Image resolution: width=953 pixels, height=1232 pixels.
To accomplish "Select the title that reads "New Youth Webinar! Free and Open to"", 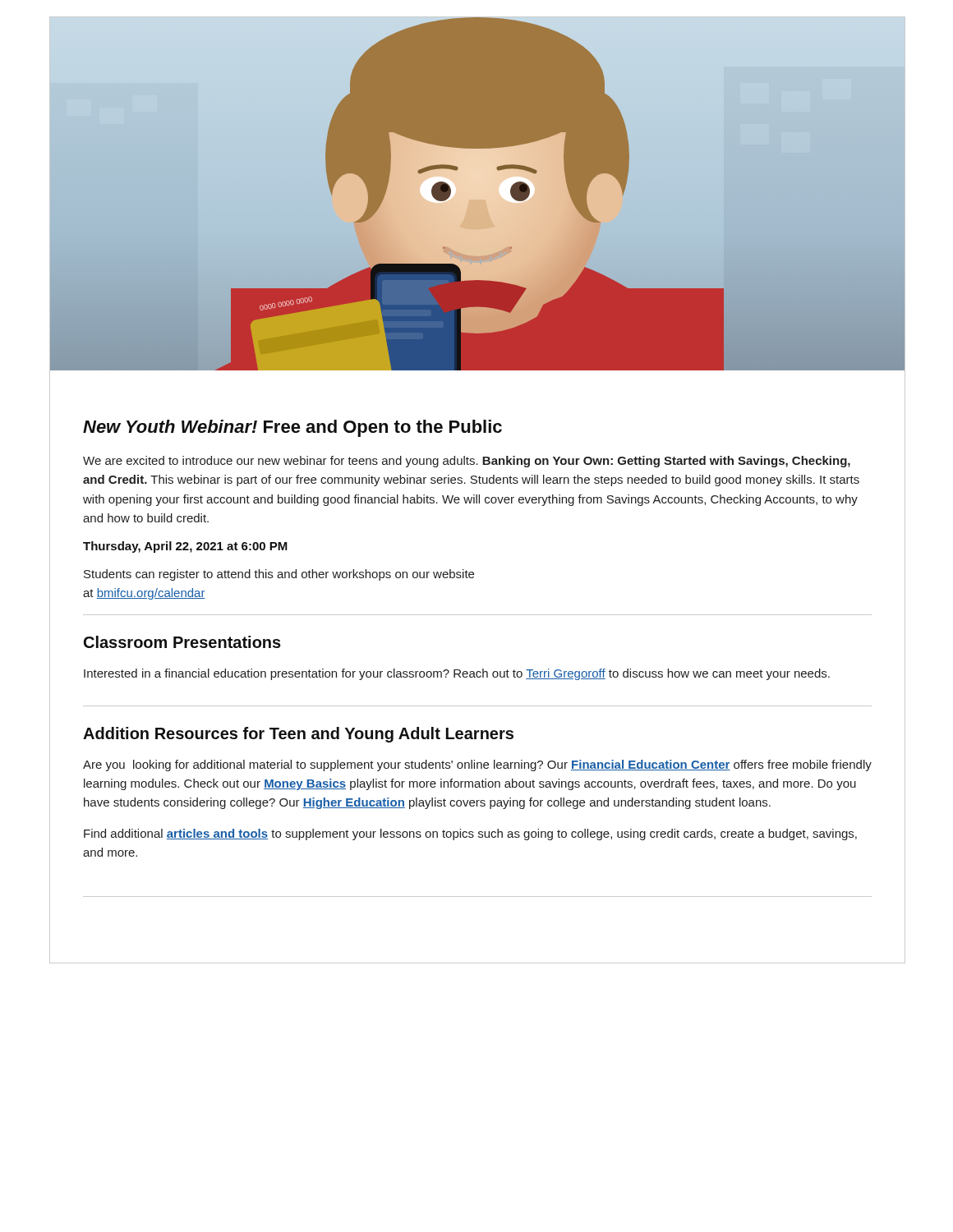I will click(x=293, y=427).
